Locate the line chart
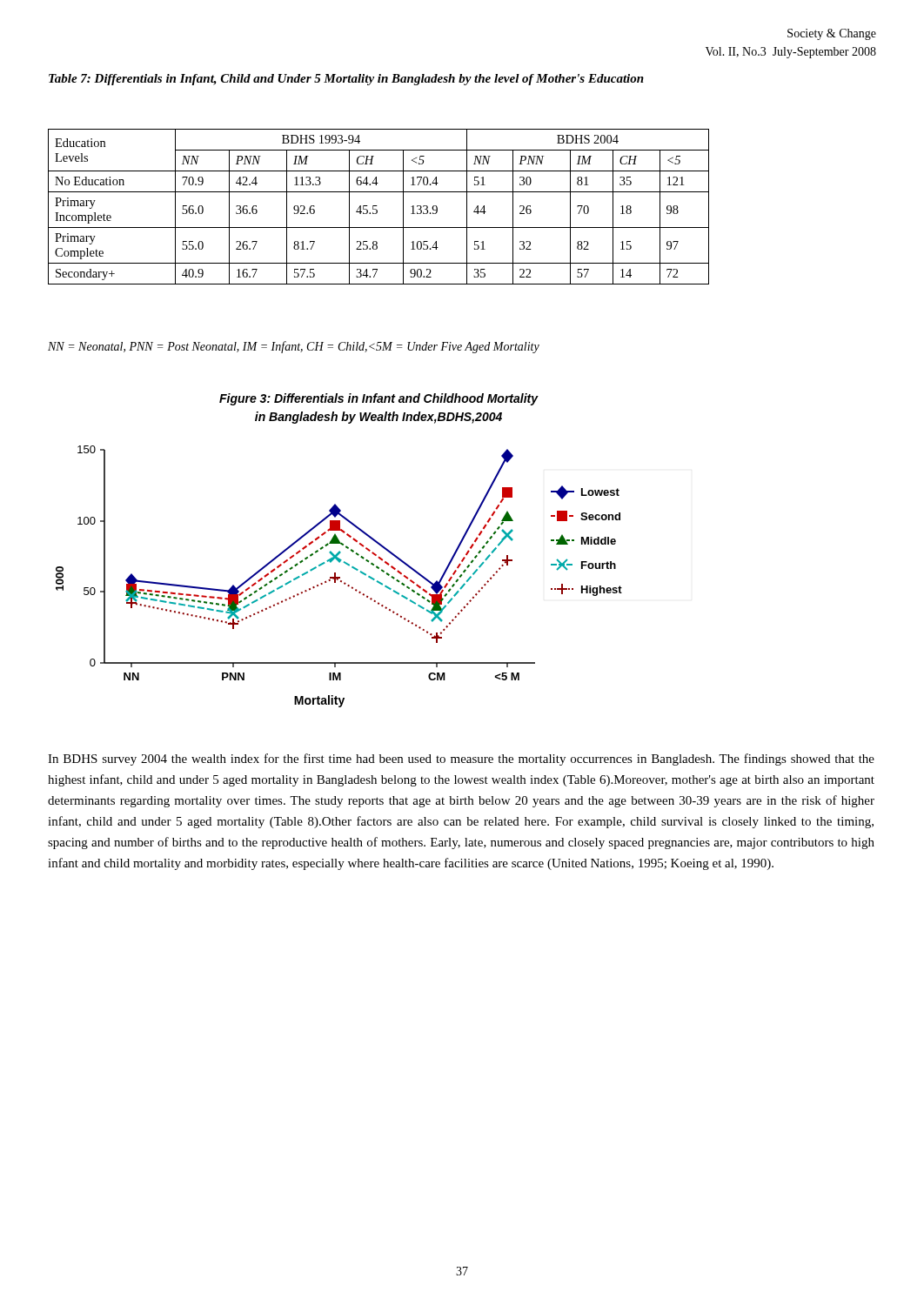Screen dimensions: 1305x924 click(378, 574)
